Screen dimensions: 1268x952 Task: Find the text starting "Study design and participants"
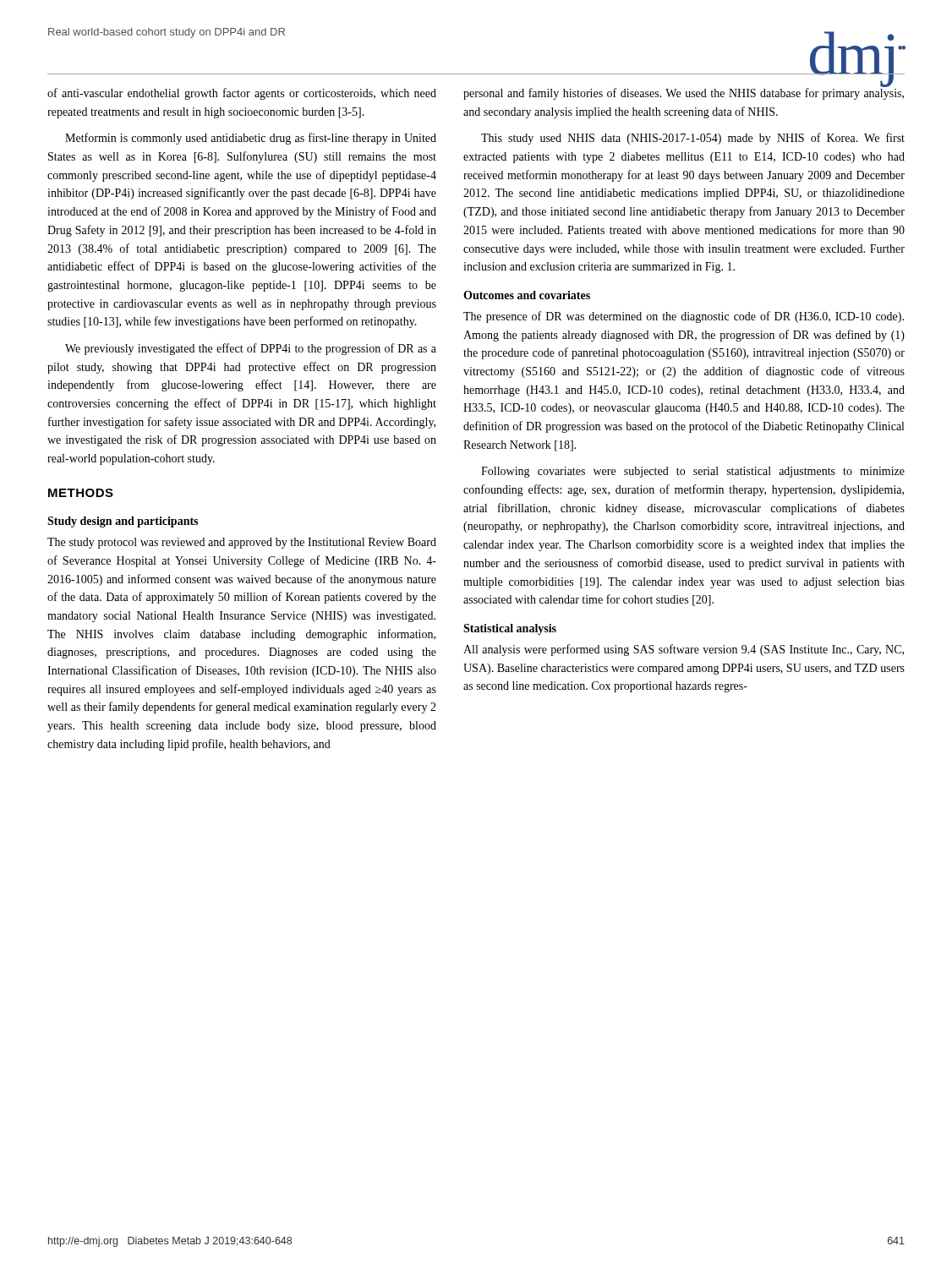(x=123, y=521)
